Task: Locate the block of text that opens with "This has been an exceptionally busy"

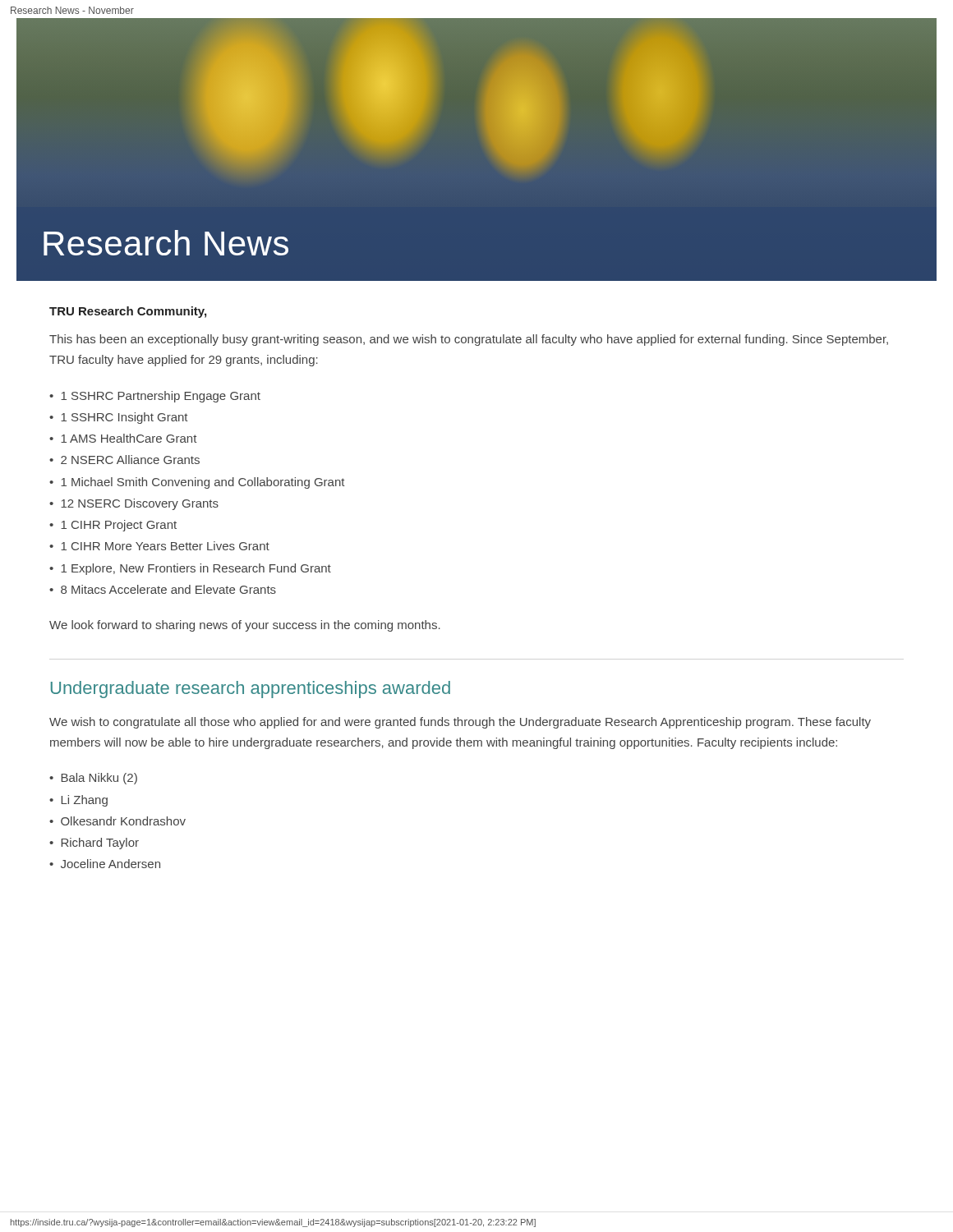Action: coord(469,349)
